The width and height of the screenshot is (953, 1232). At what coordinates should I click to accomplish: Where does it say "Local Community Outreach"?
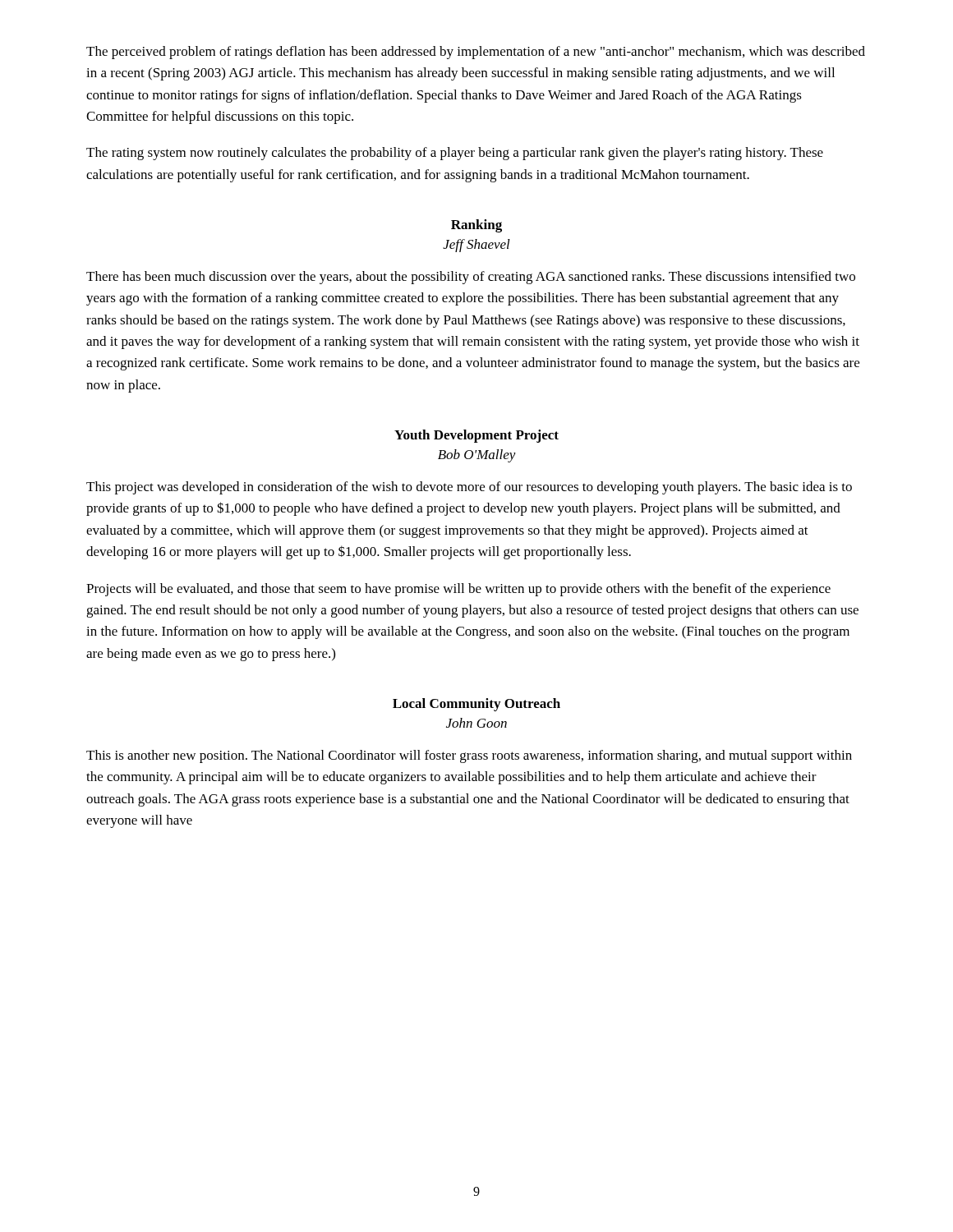(476, 703)
